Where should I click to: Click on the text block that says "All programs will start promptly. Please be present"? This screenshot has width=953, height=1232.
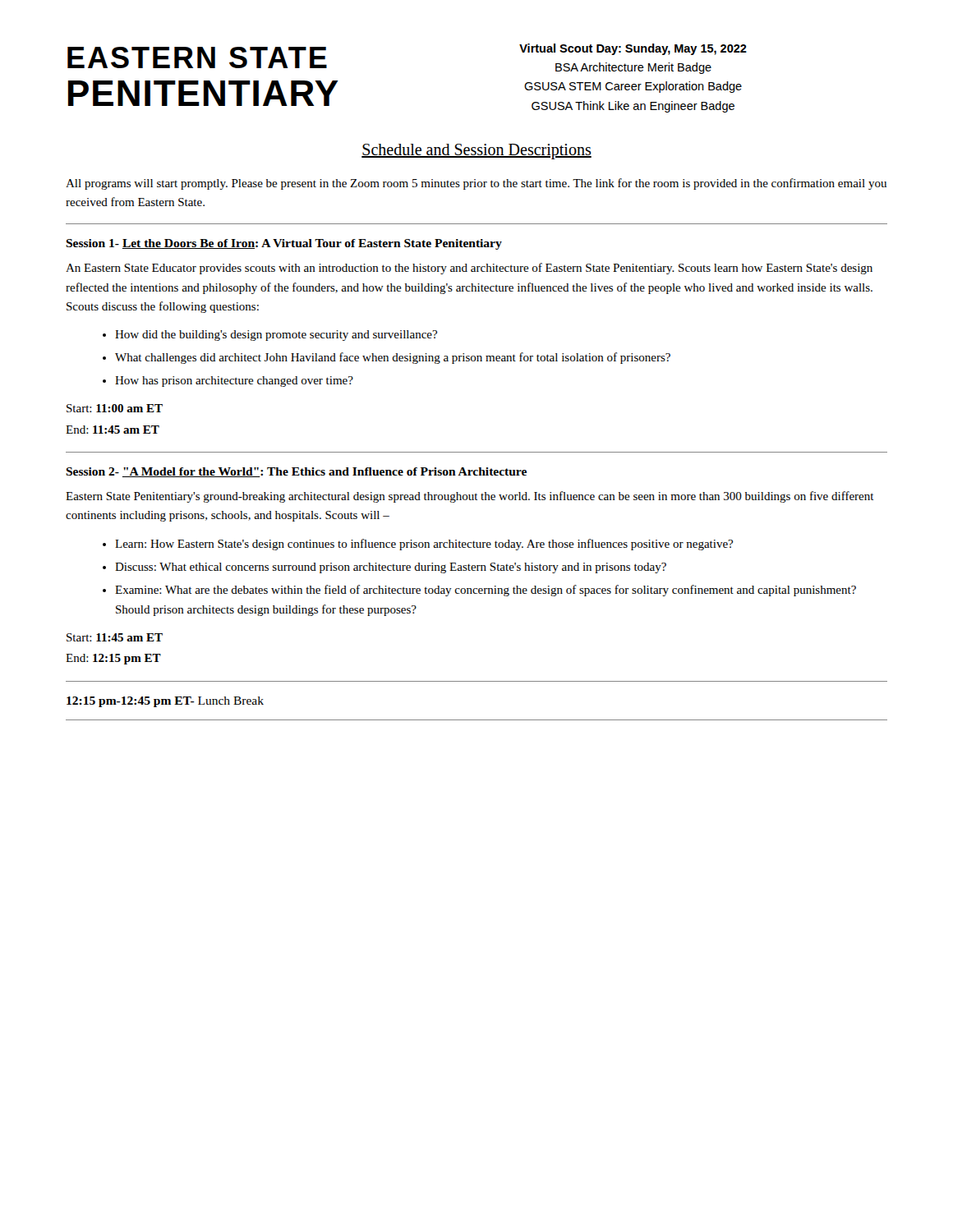pyautogui.click(x=476, y=192)
